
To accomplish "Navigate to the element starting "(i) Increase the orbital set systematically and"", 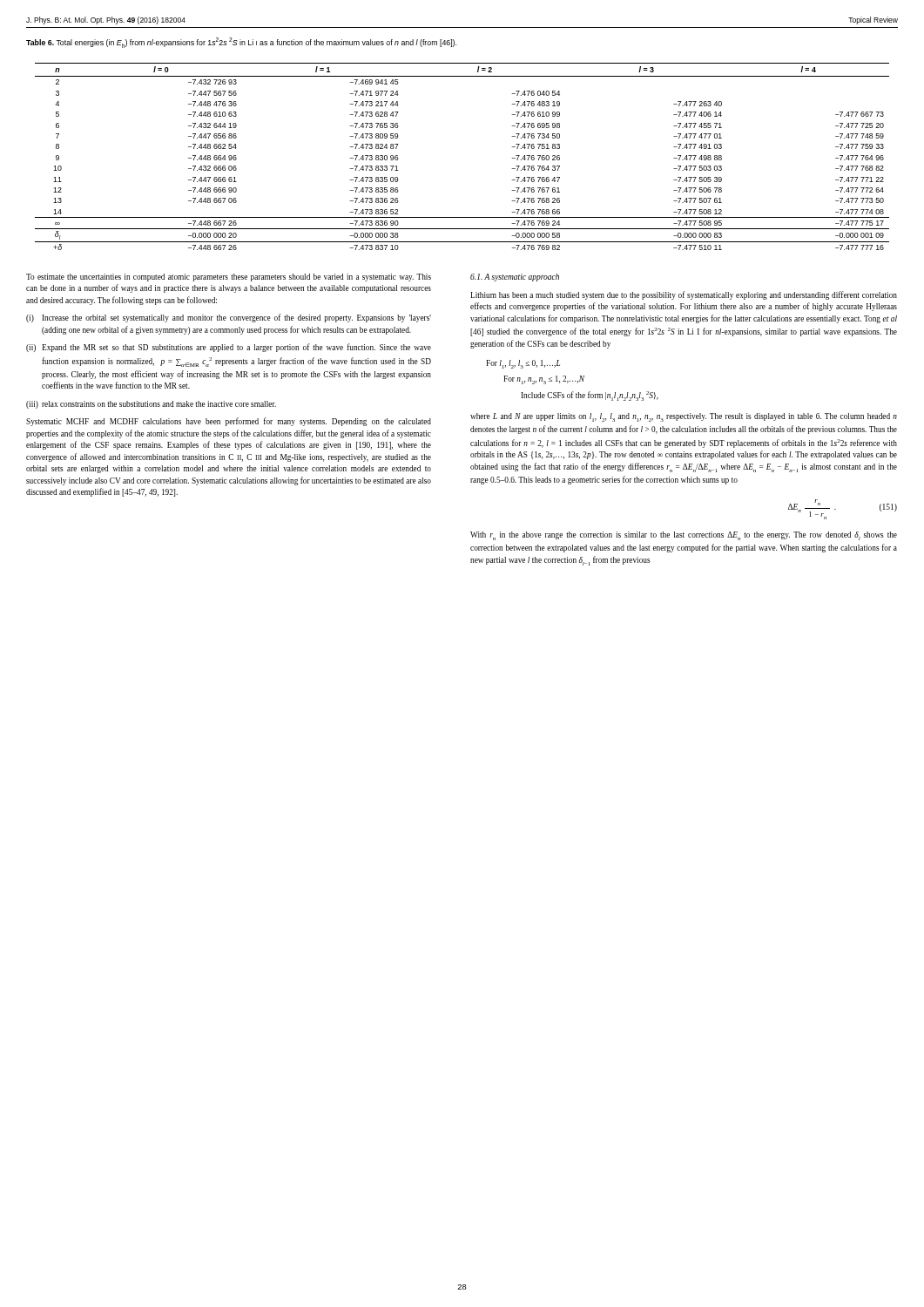I will 229,325.
